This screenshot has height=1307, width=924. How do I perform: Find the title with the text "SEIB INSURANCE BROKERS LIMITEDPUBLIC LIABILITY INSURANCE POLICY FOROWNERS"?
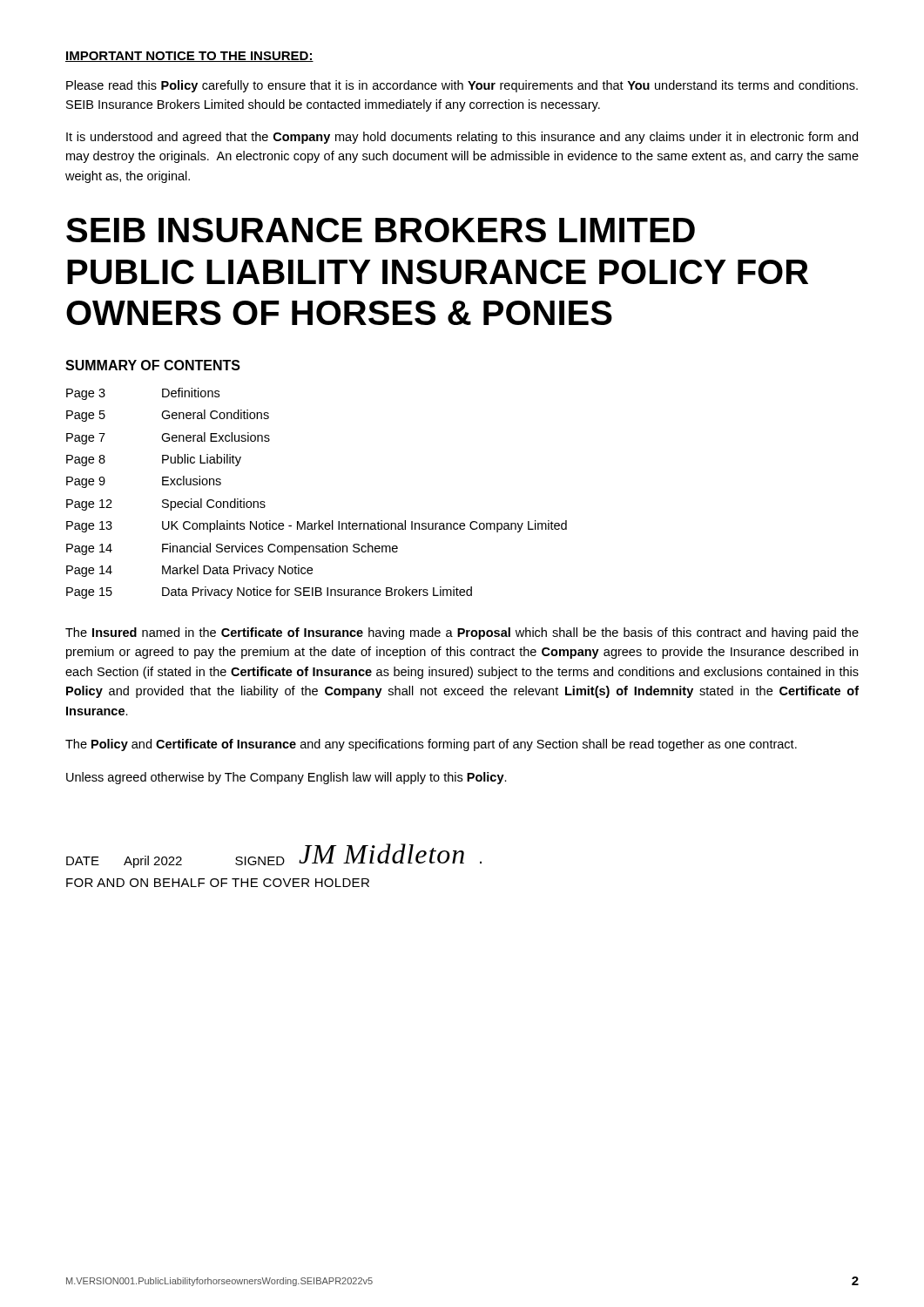(x=462, y=272)
